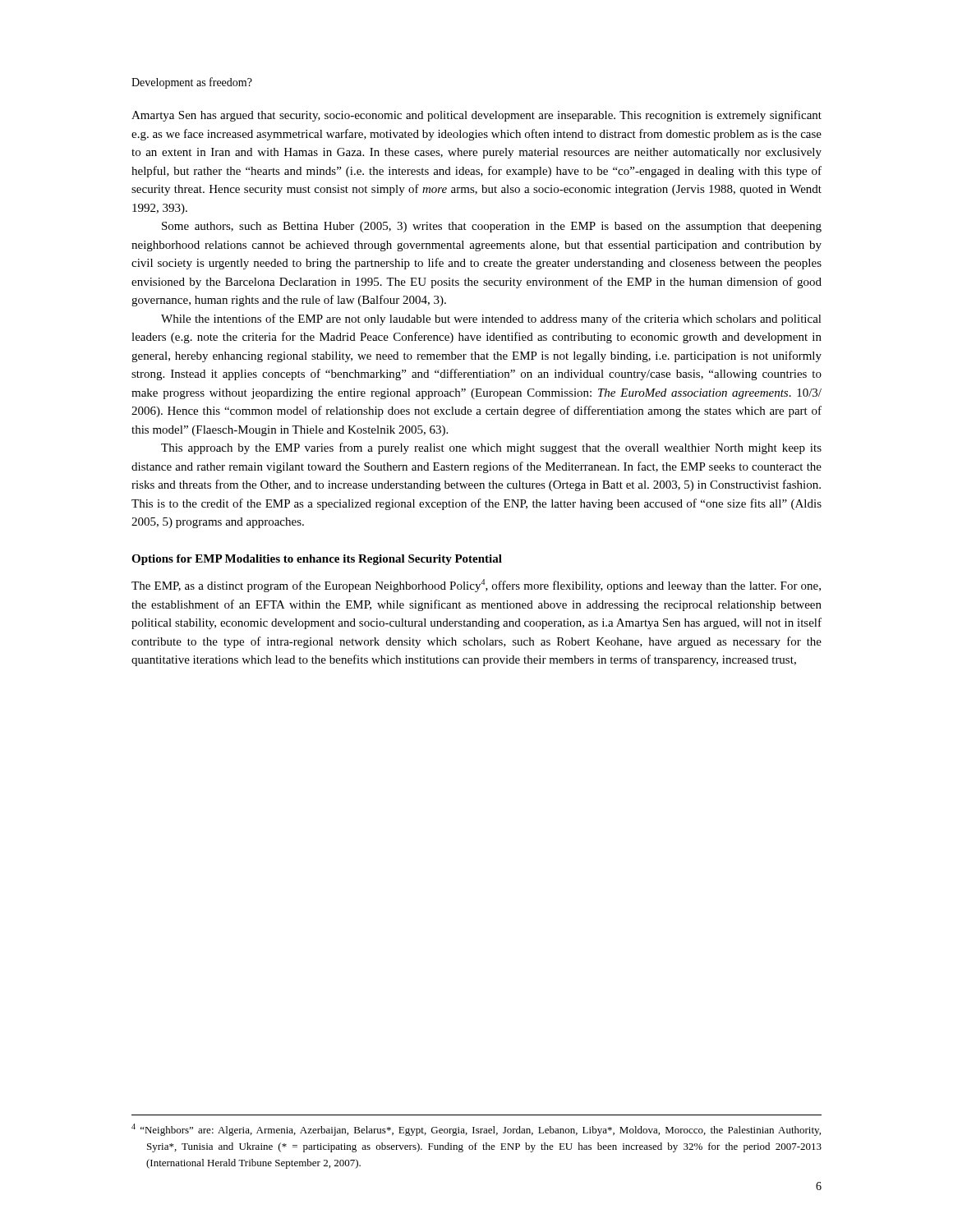
Task: Select the footnote that reads "4 “Neighbors” are:"
Action: pos(476,1145)
